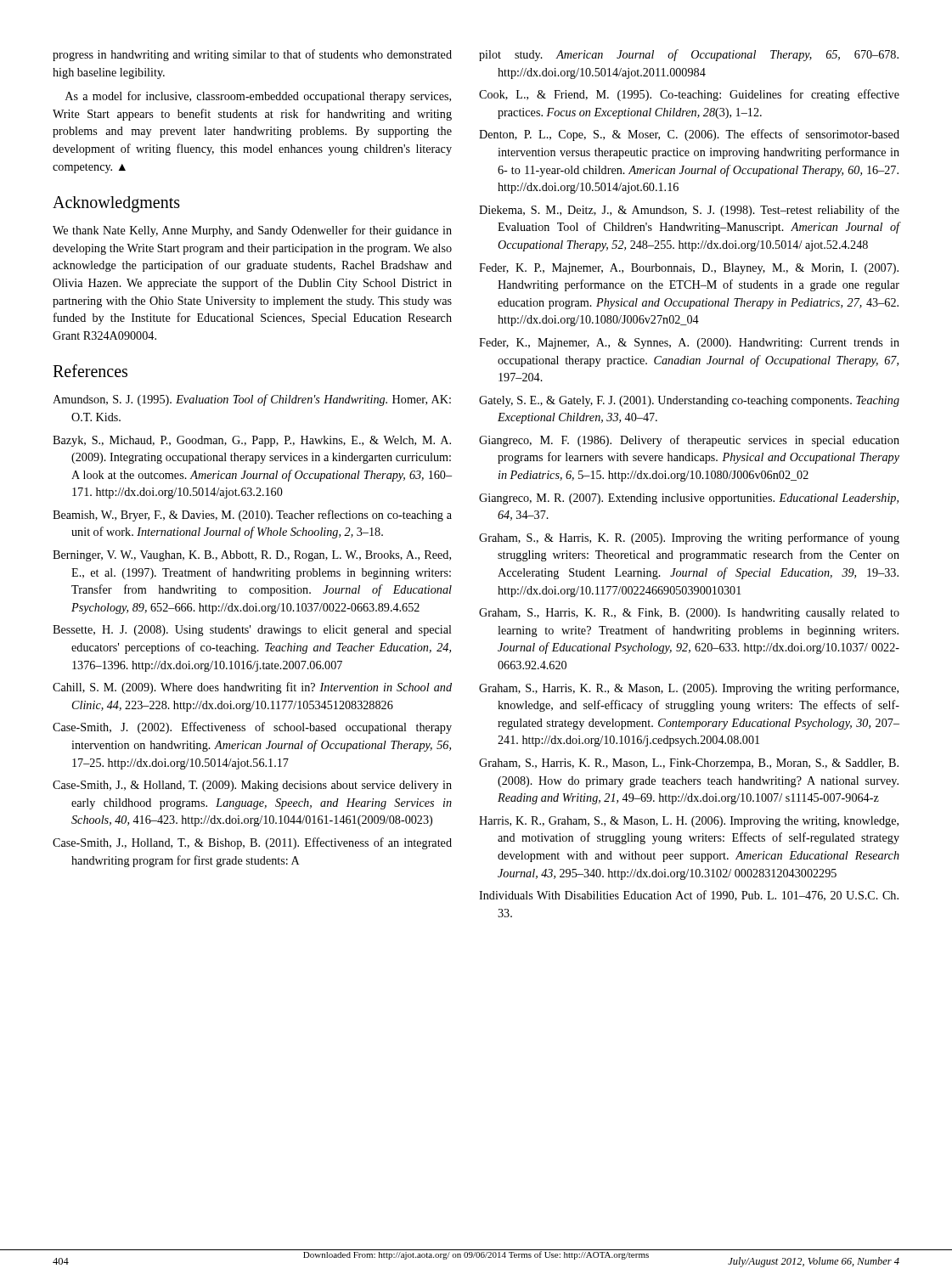Click on the list item that says "Beamish, W., Bryer, F., & Davies,"

click(x=252, y=524)
